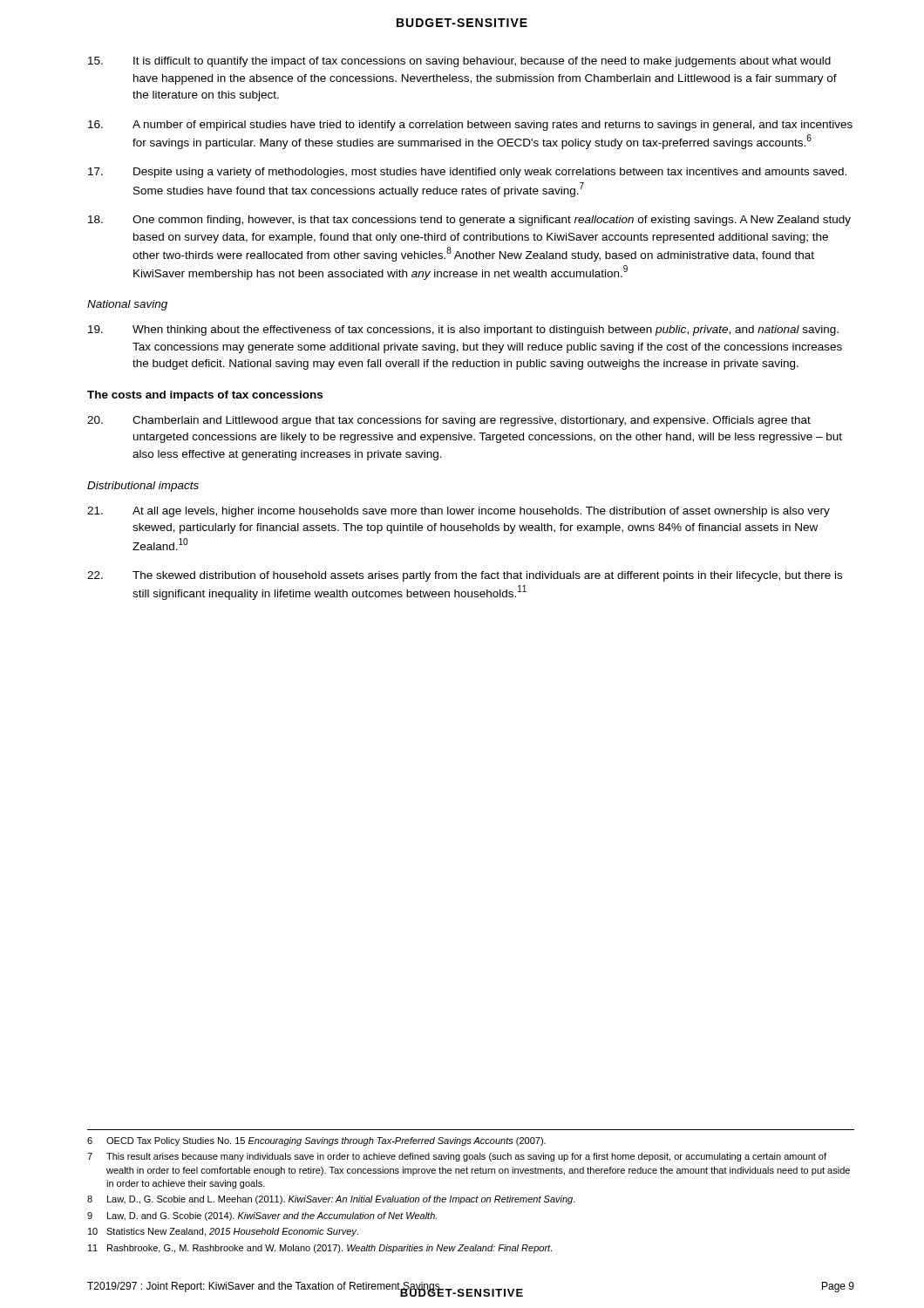Select the footnote containing "10 Statistics New Zealand, 2015 Household Economic"
Screen dimensions: 1308x924
(223, 1232)
